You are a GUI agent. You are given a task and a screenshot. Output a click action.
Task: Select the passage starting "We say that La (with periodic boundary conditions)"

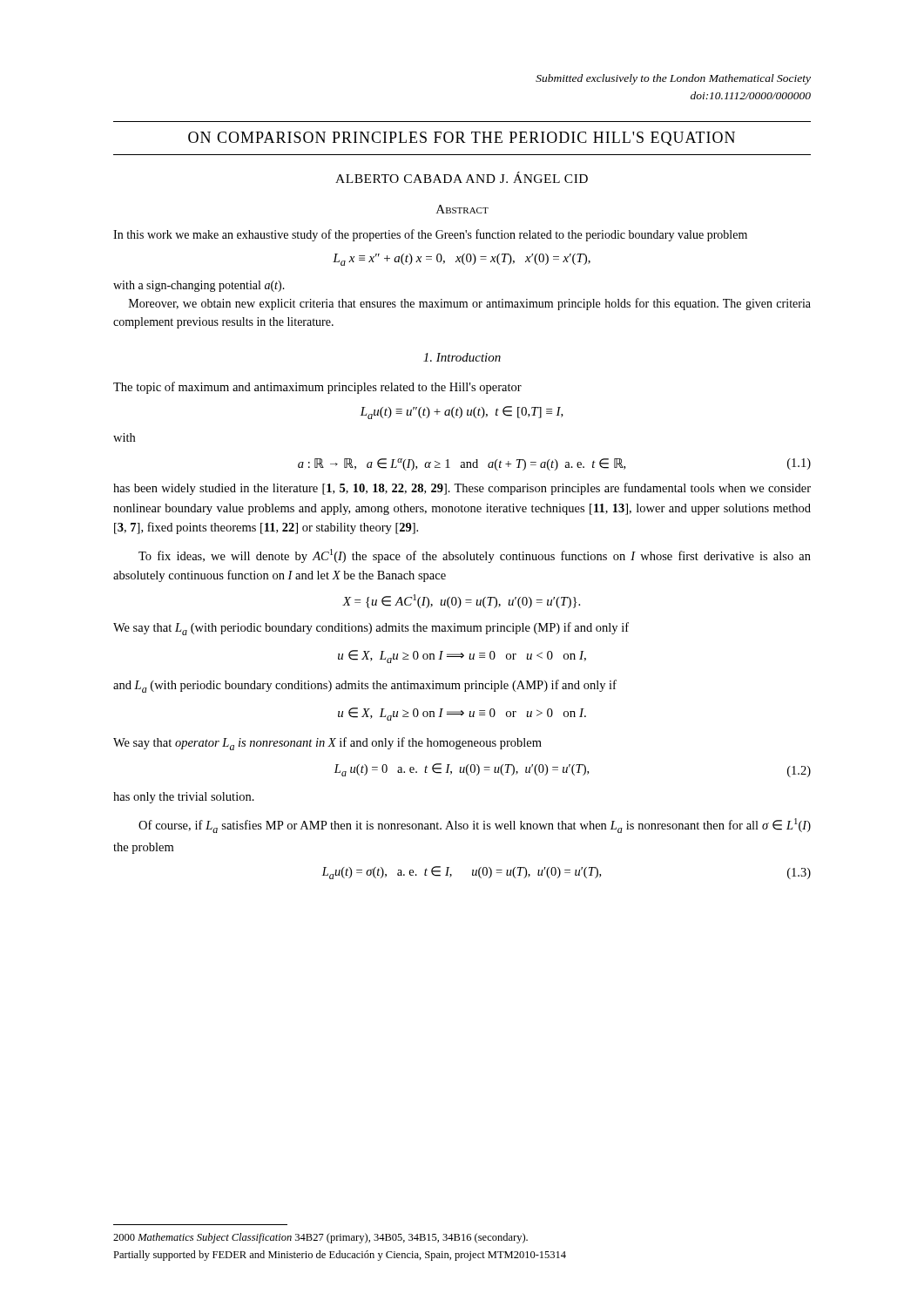(x=371, y=629)
